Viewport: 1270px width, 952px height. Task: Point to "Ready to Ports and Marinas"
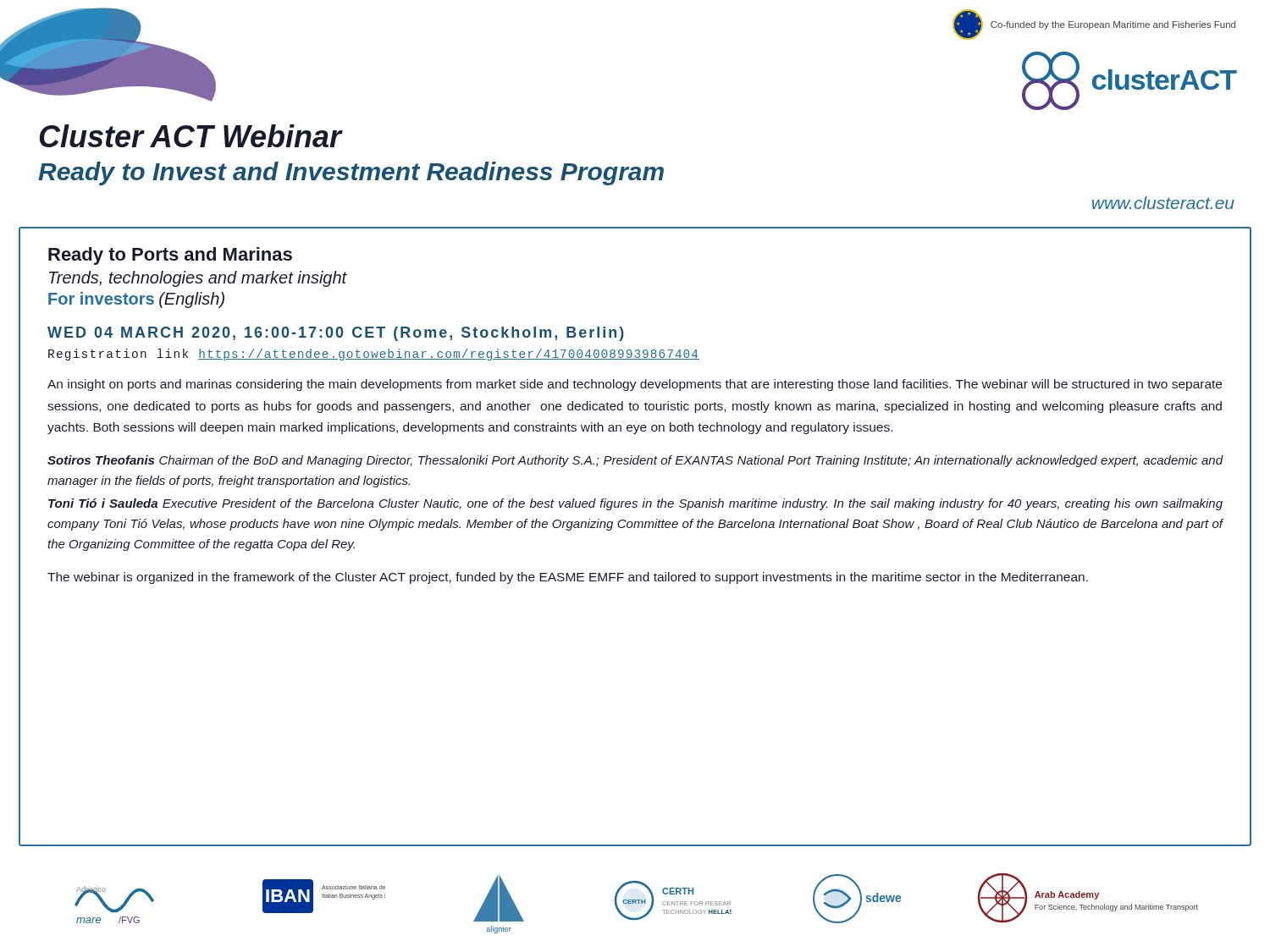coord(170,254)
